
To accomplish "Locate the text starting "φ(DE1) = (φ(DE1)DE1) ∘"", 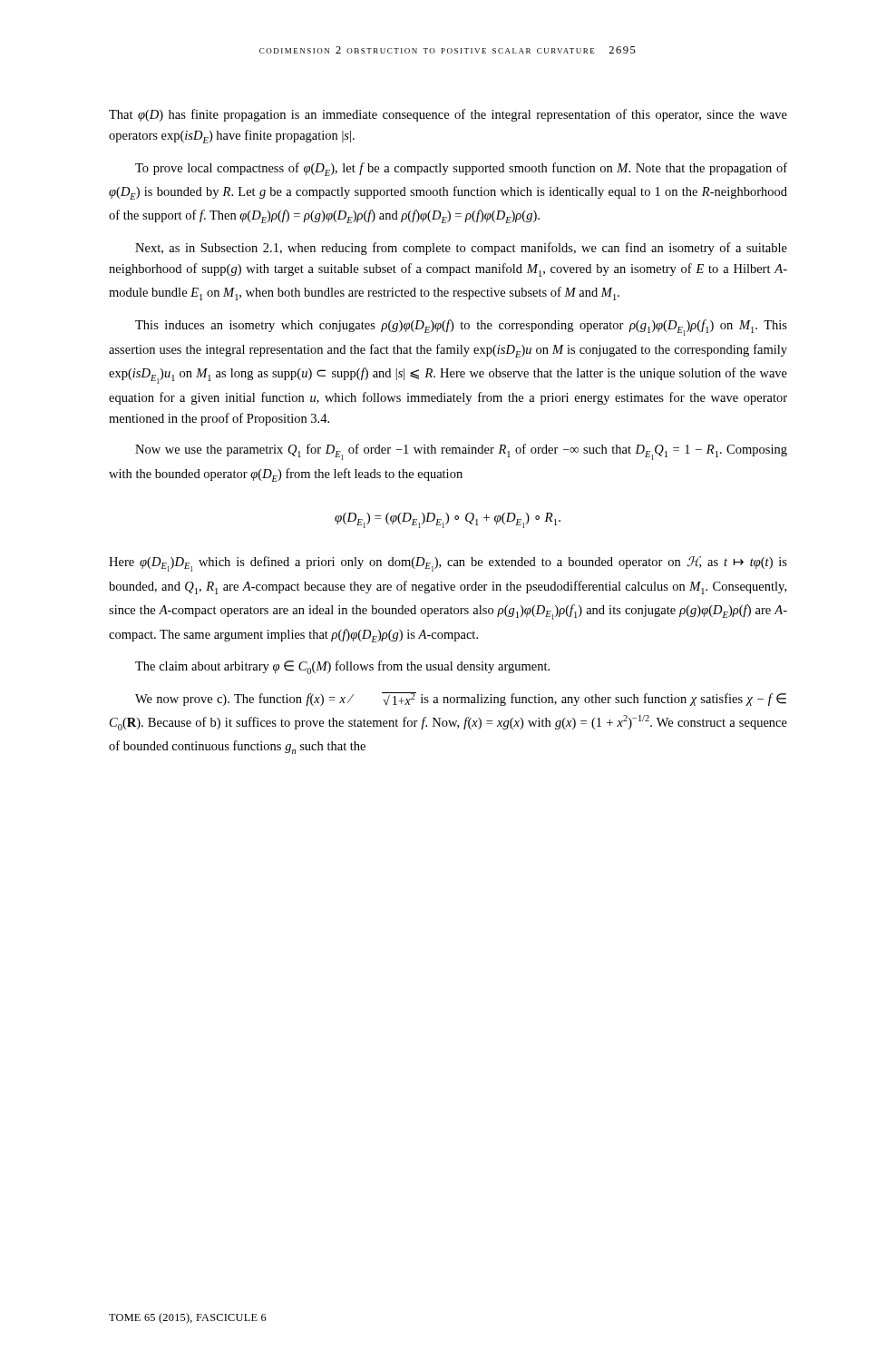I will pos(448,520).
